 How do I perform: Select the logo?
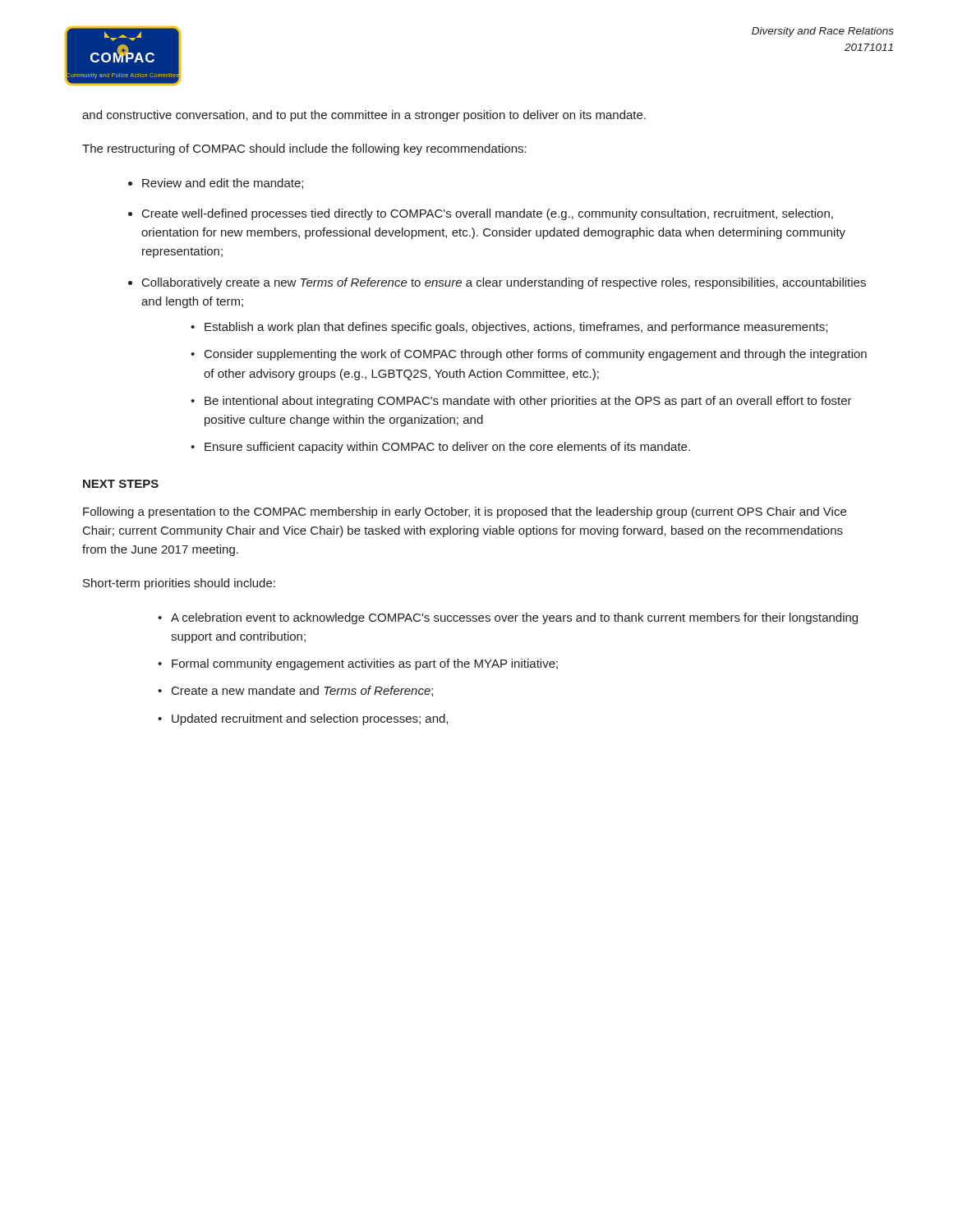[x=123, y=61]
